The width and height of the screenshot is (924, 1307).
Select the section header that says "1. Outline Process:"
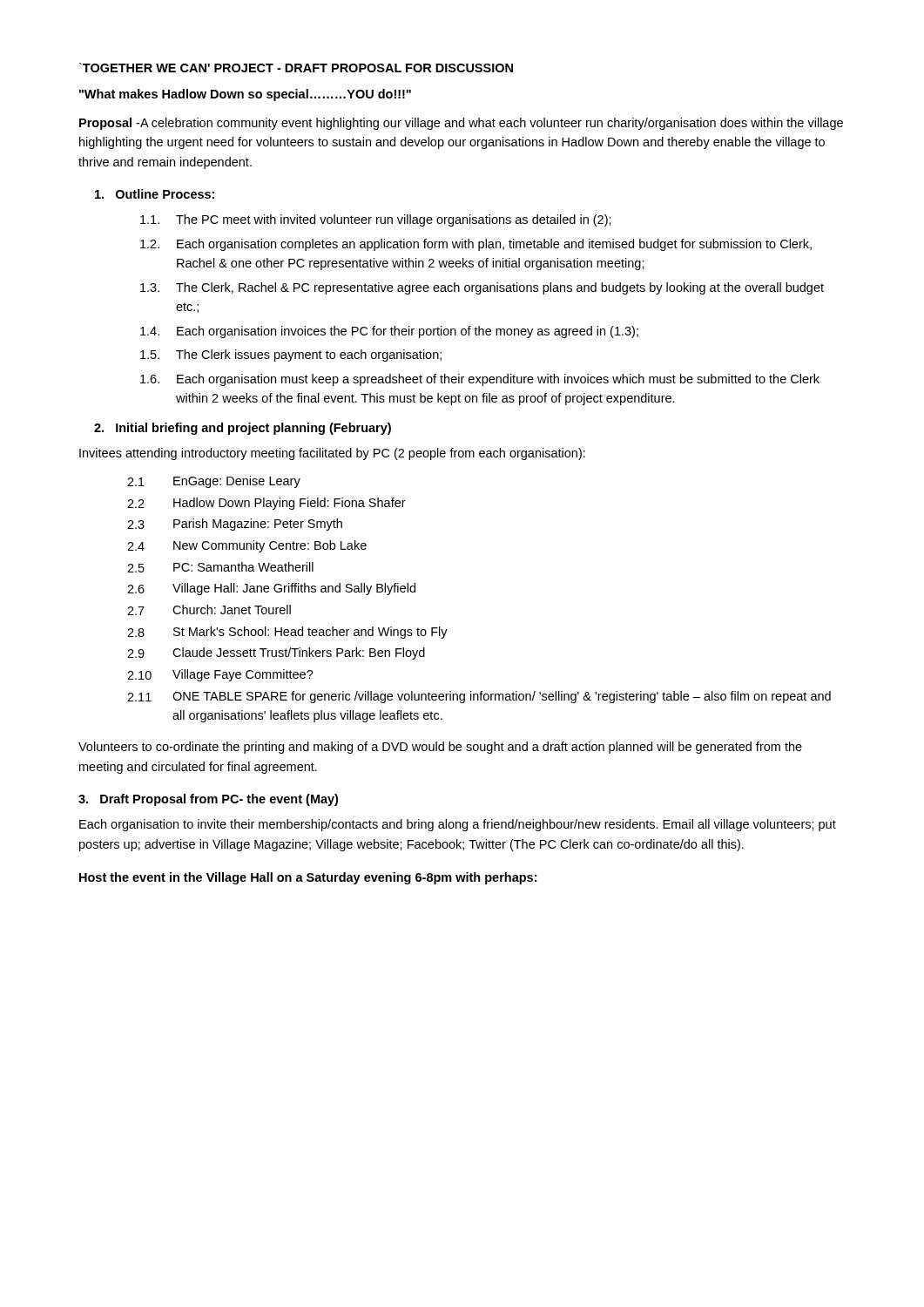(155, 195)
